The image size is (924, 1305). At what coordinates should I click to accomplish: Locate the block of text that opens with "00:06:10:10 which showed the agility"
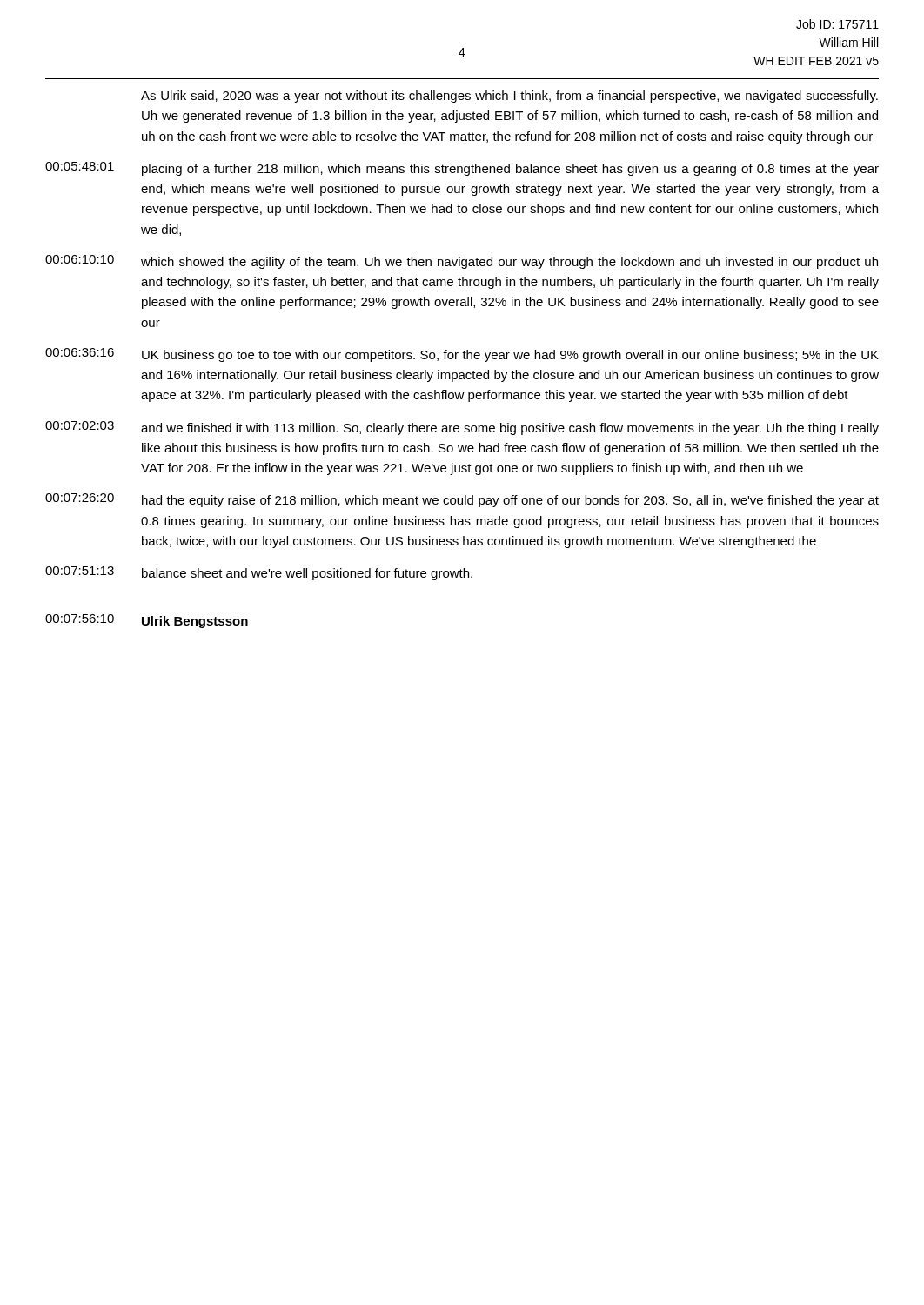(462, 292)
